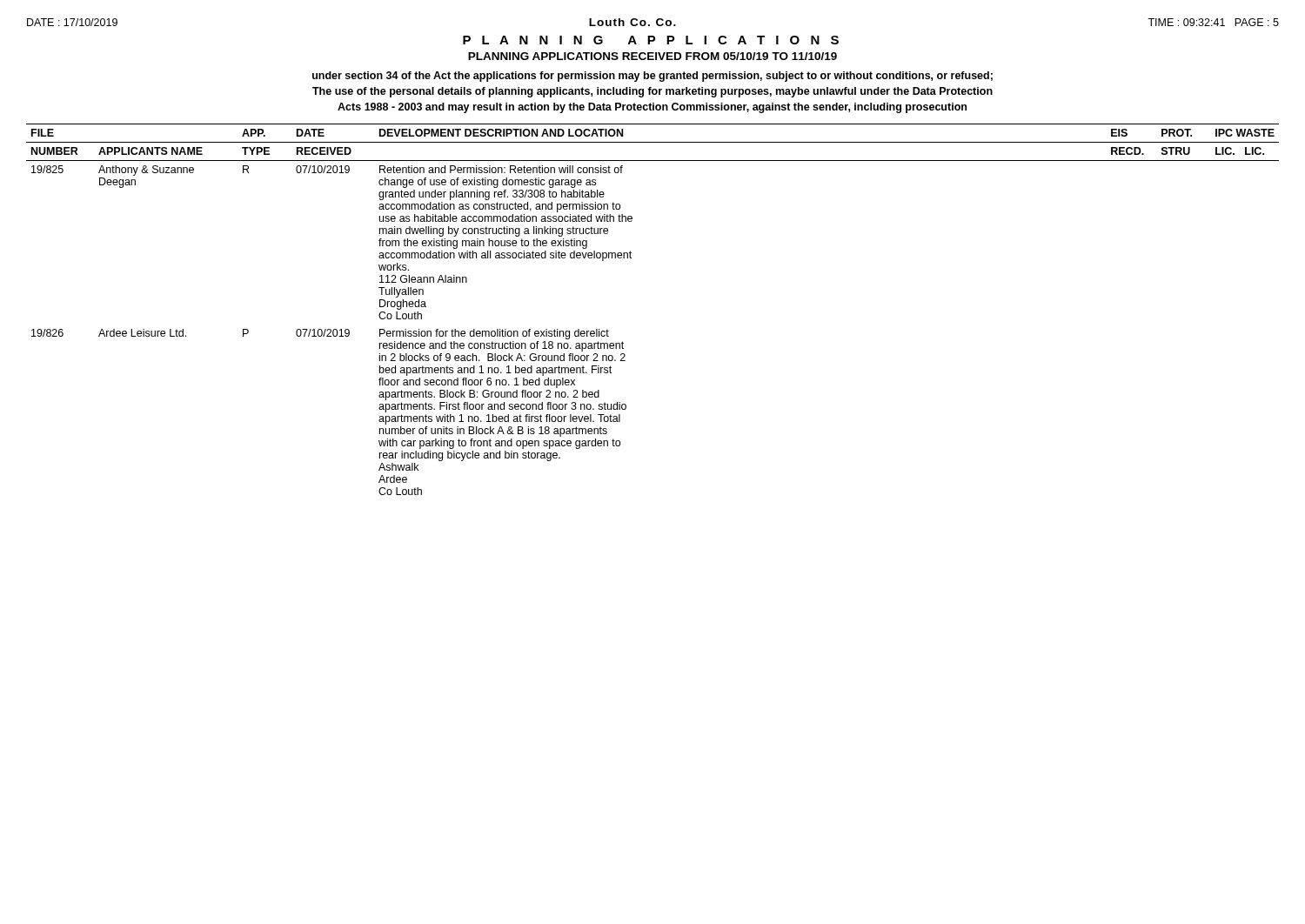Locate the text block starting "P L A N N I"
The width and height of the screenshot is (1305, 924).
652,40
